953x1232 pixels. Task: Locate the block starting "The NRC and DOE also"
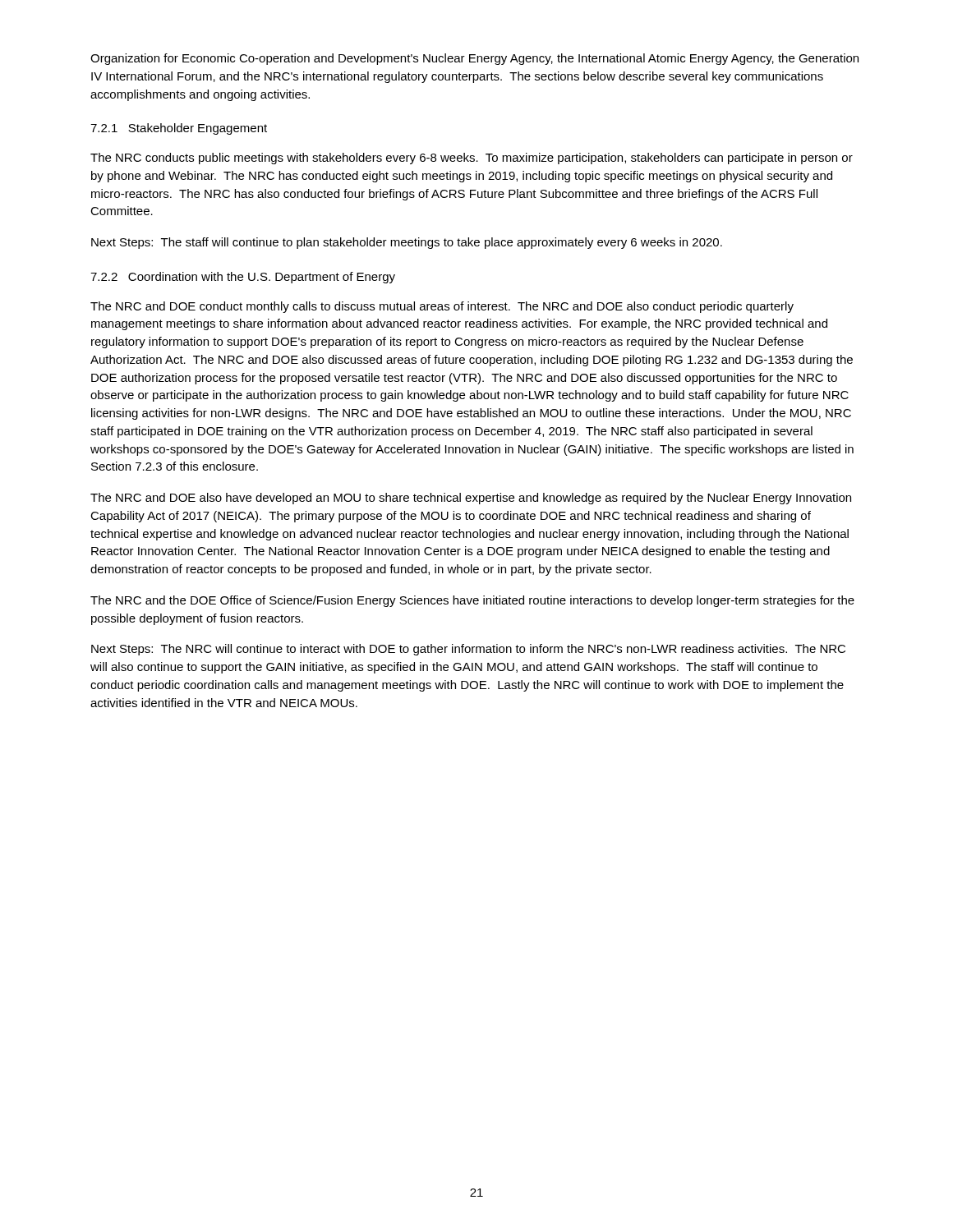[471, 533]
